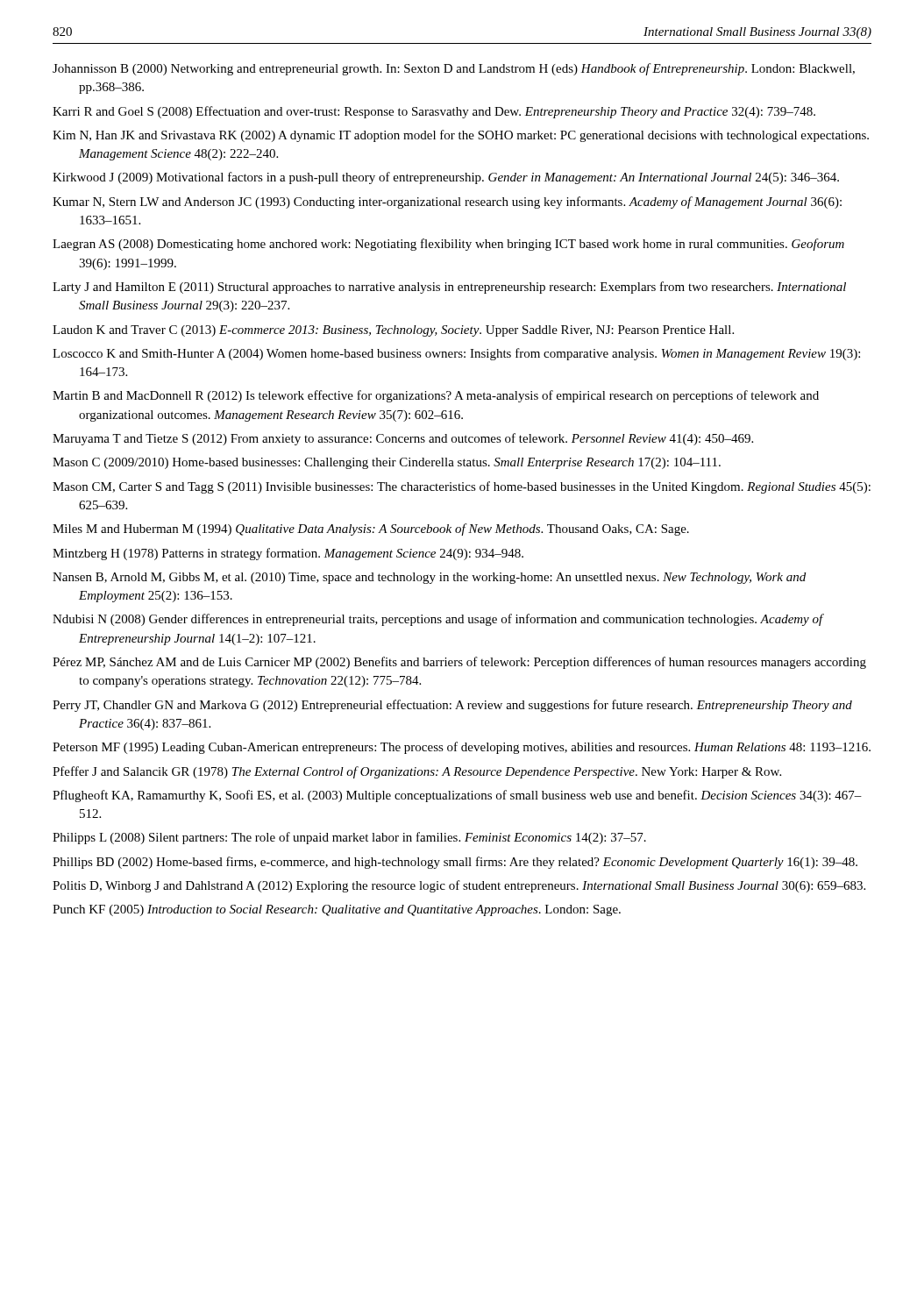
Task: Click on the list item that says "Pfeffer J and"
Action: point(417,771)
